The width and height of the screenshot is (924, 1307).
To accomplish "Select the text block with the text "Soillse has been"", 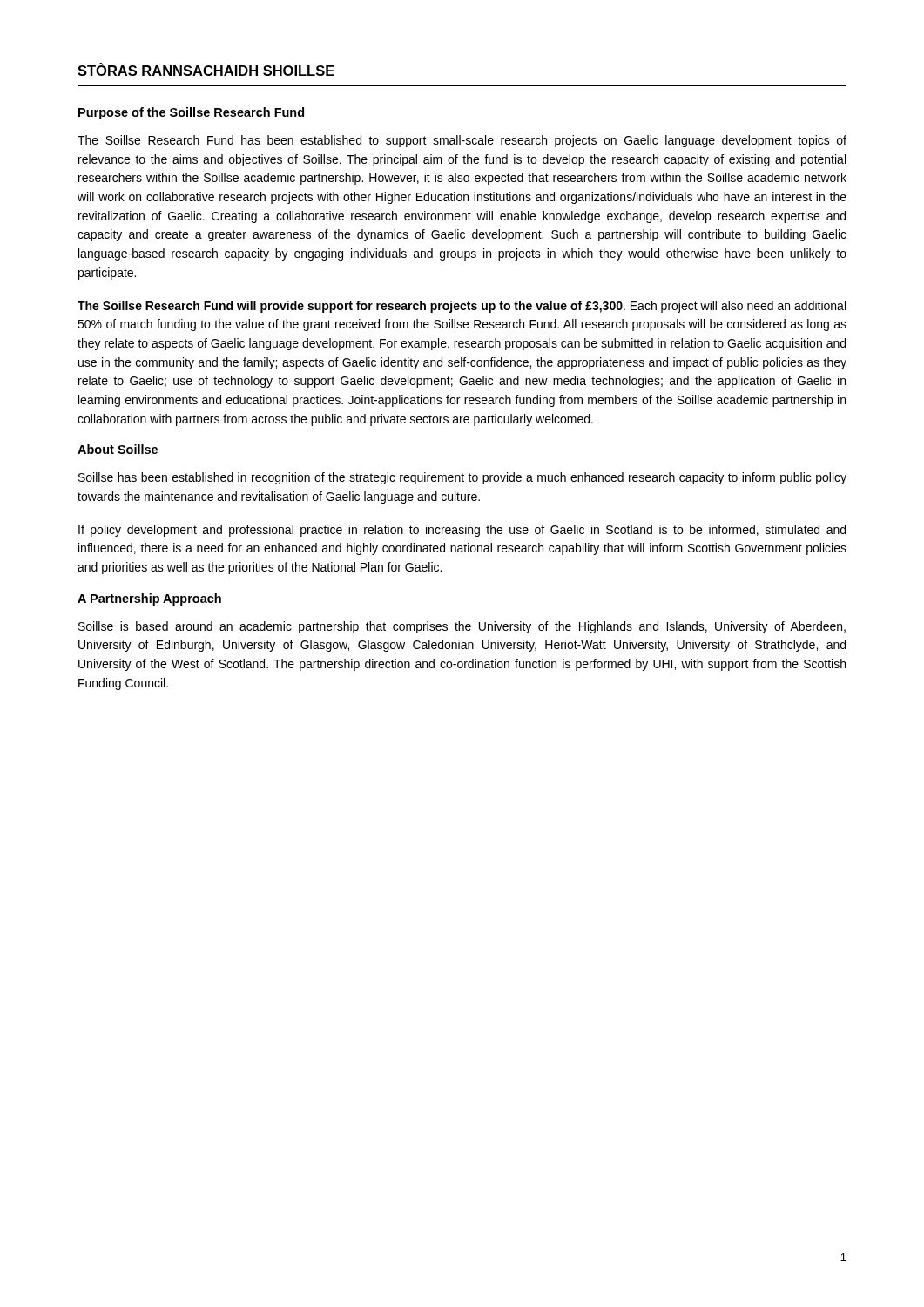I will (x=462, y=488).
